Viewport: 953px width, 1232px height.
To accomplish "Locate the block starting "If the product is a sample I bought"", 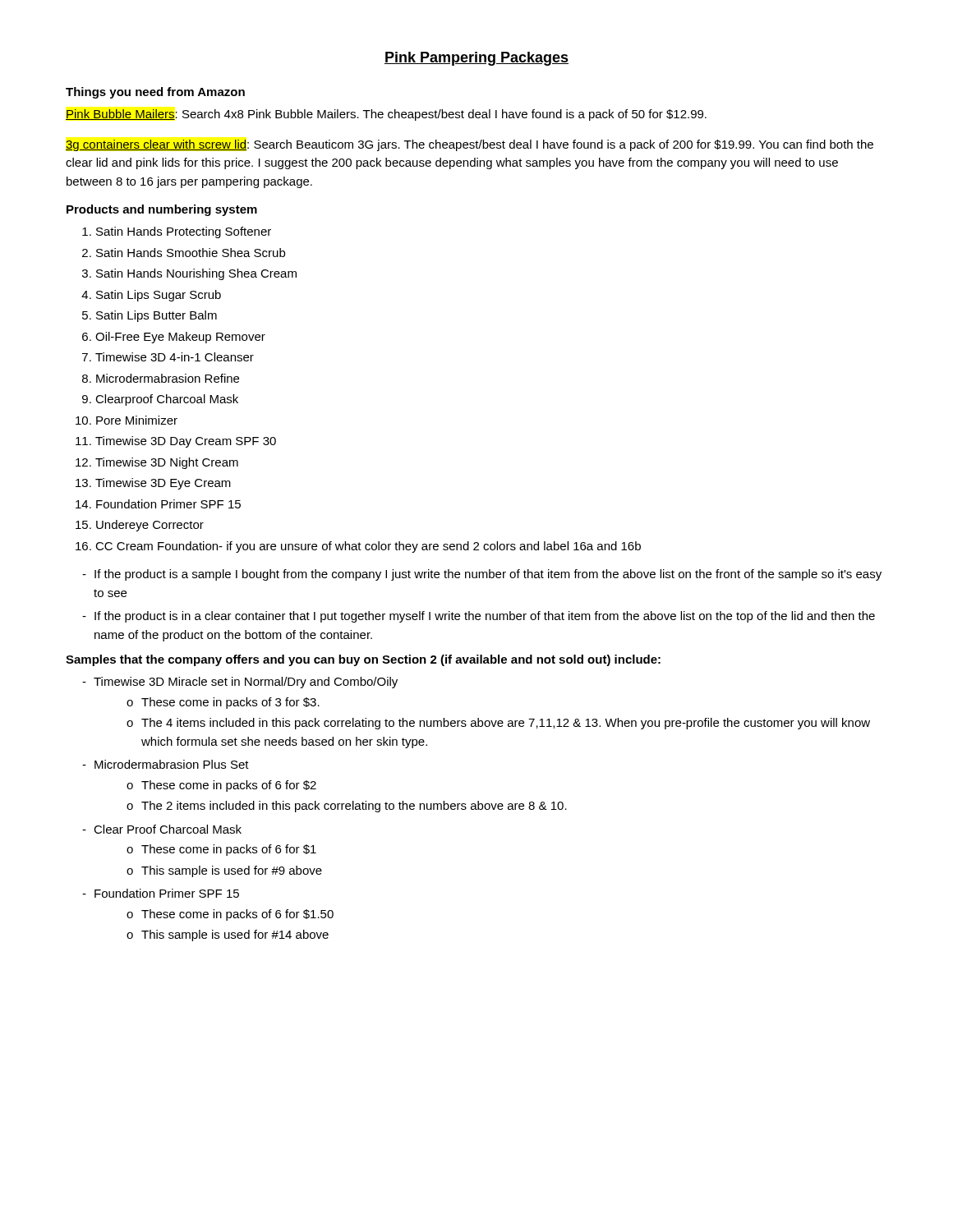I will [476, 605].
